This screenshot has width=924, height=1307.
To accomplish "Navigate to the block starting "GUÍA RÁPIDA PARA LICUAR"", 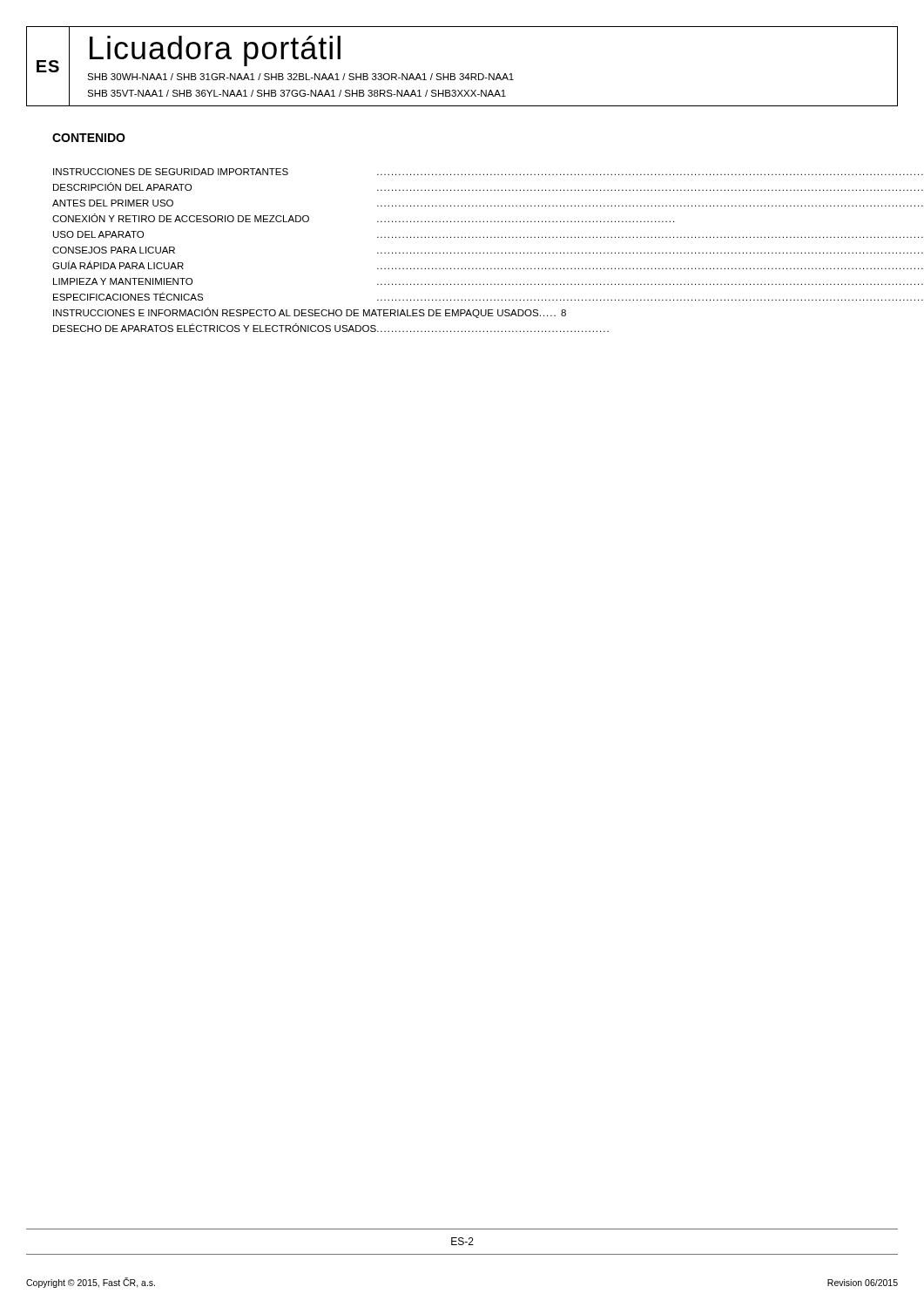I will pyautogui.click(x=488, y=266).
